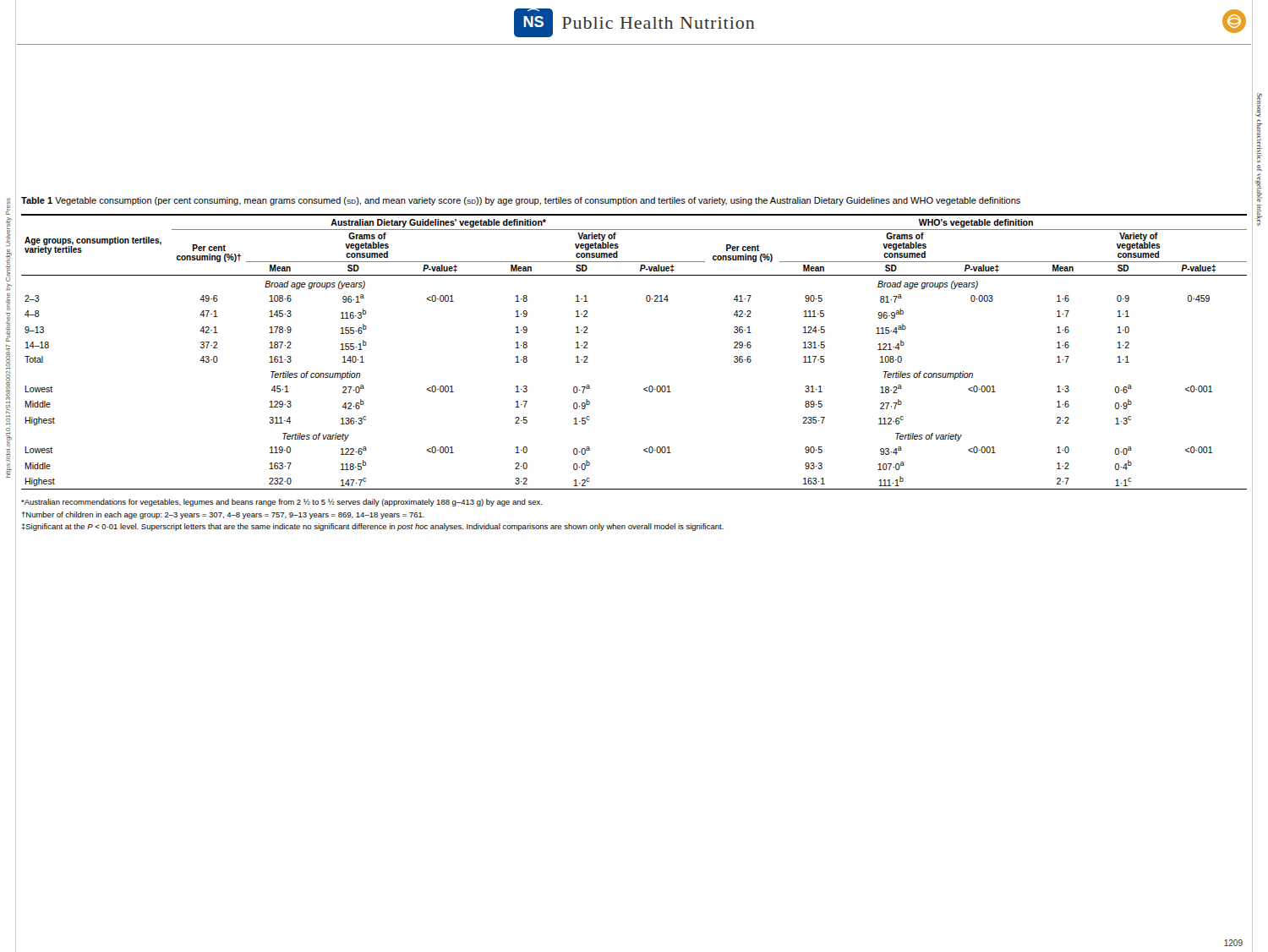The image size is (1268, 952).
Task: Find the table that mentions "27·0 a"
Action: [634, 352]
